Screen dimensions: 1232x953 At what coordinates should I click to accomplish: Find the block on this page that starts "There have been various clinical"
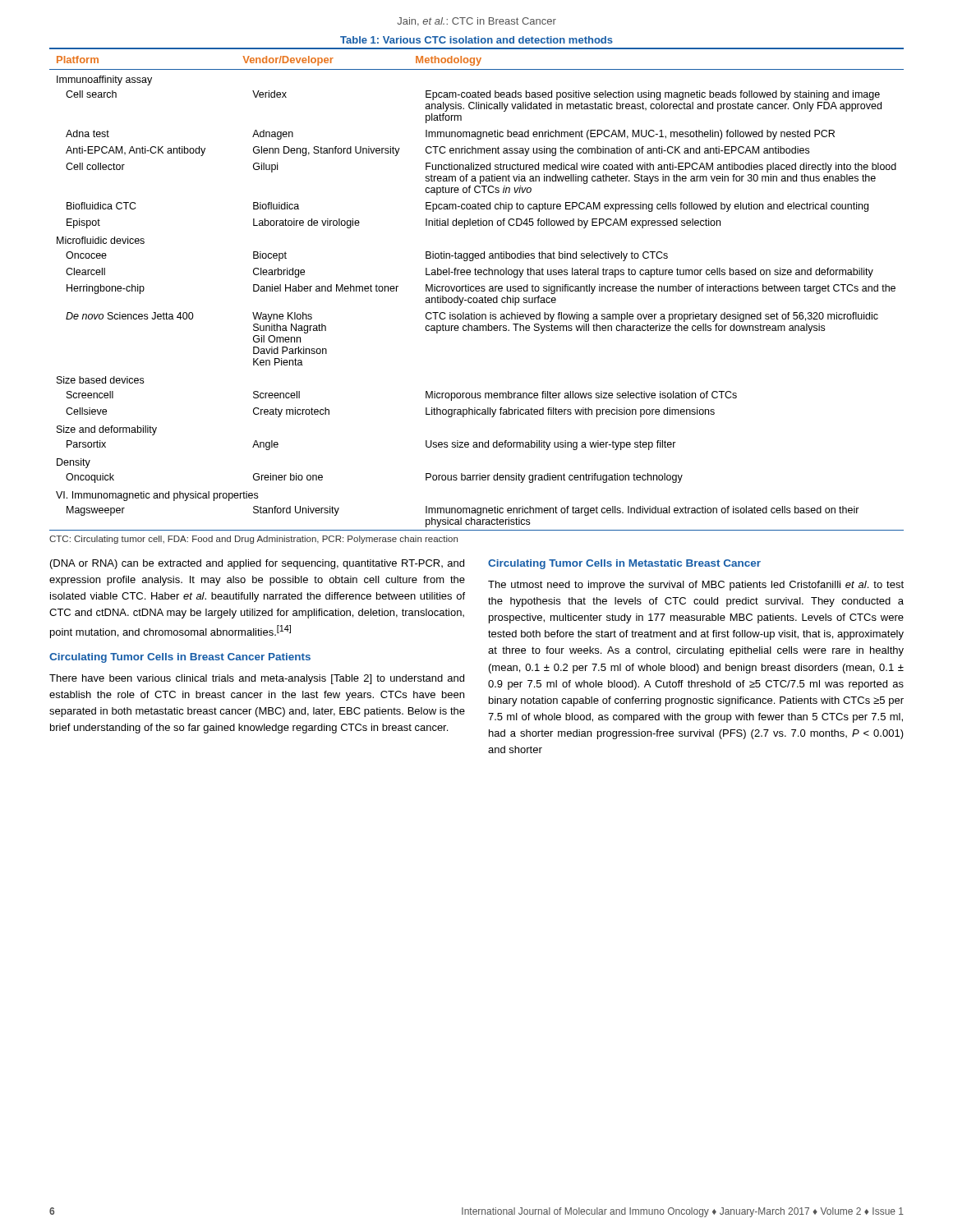[x=257, y=703]
